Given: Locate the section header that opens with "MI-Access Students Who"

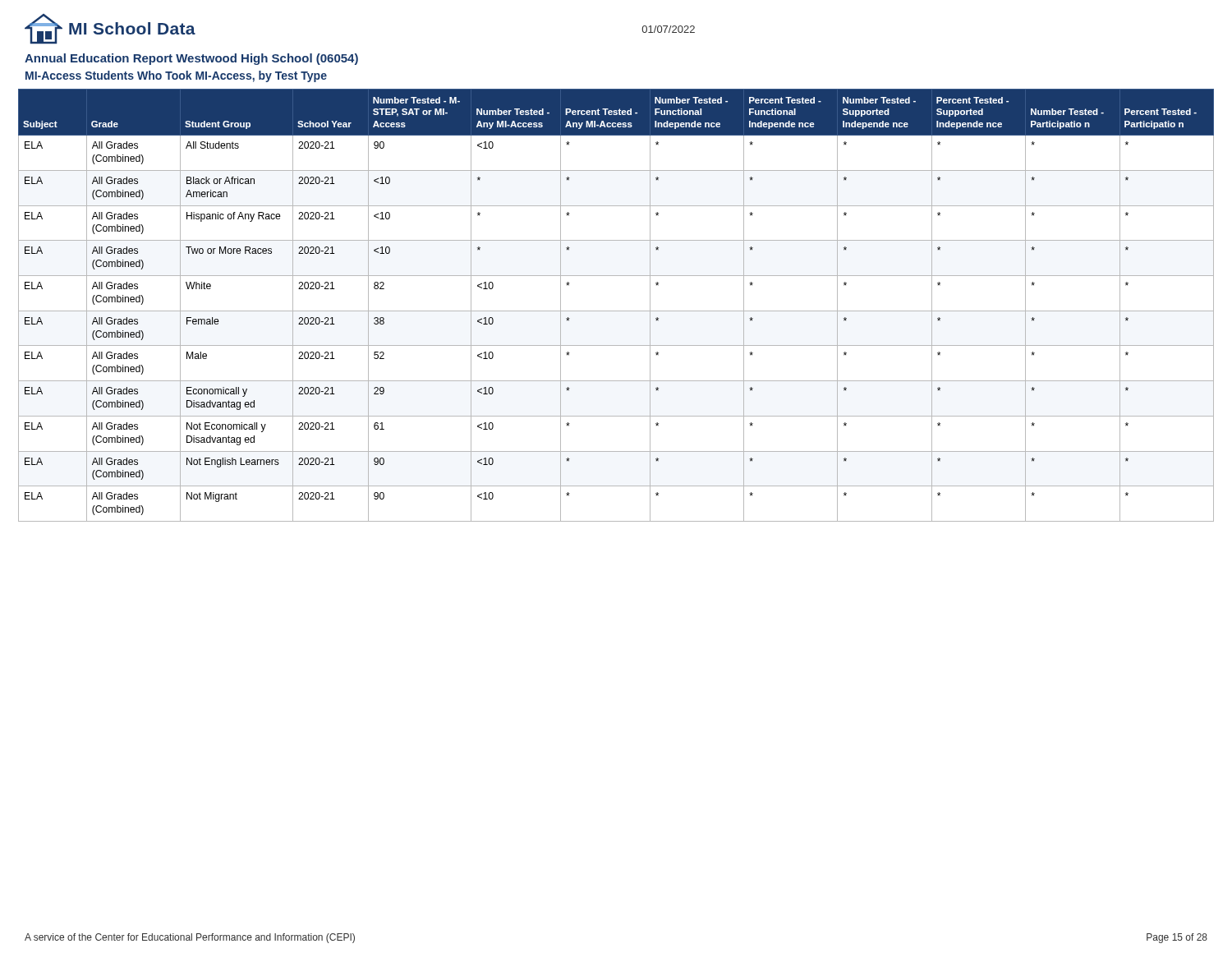Looking at the screenshot, I should point(176,76).
